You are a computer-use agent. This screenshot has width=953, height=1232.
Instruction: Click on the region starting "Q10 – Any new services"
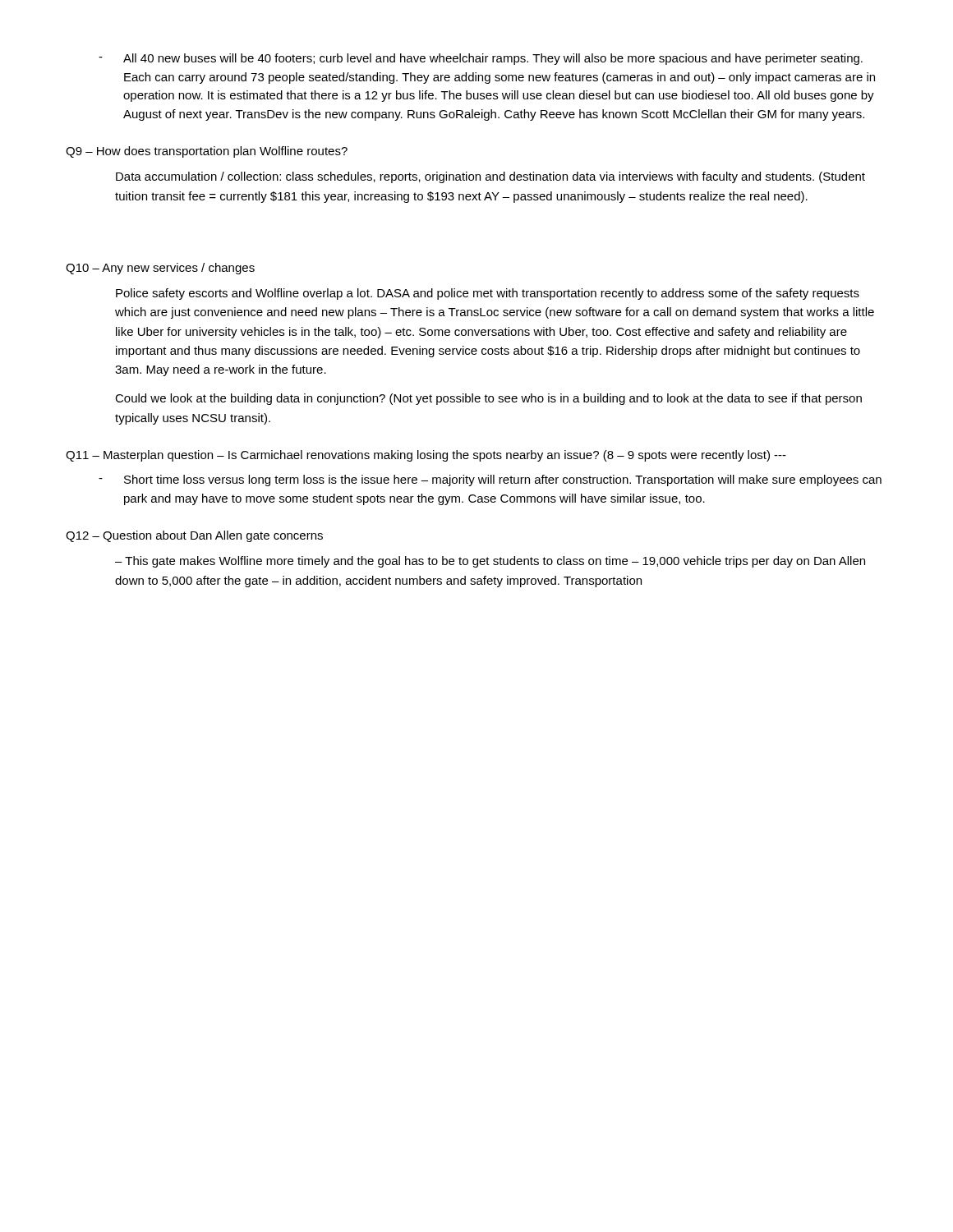160,267
